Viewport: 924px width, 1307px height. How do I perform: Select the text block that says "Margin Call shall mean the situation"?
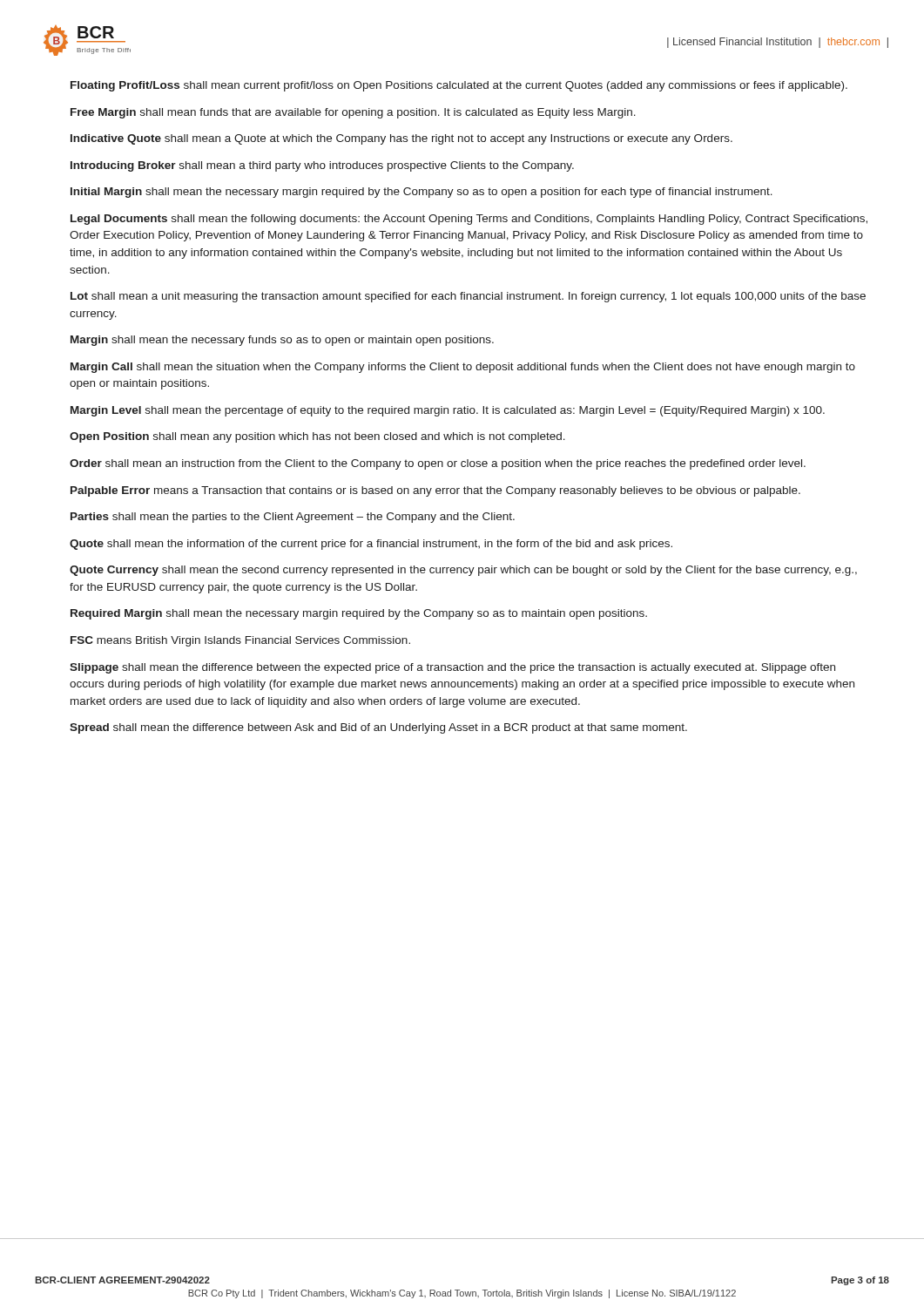(462, 375)
